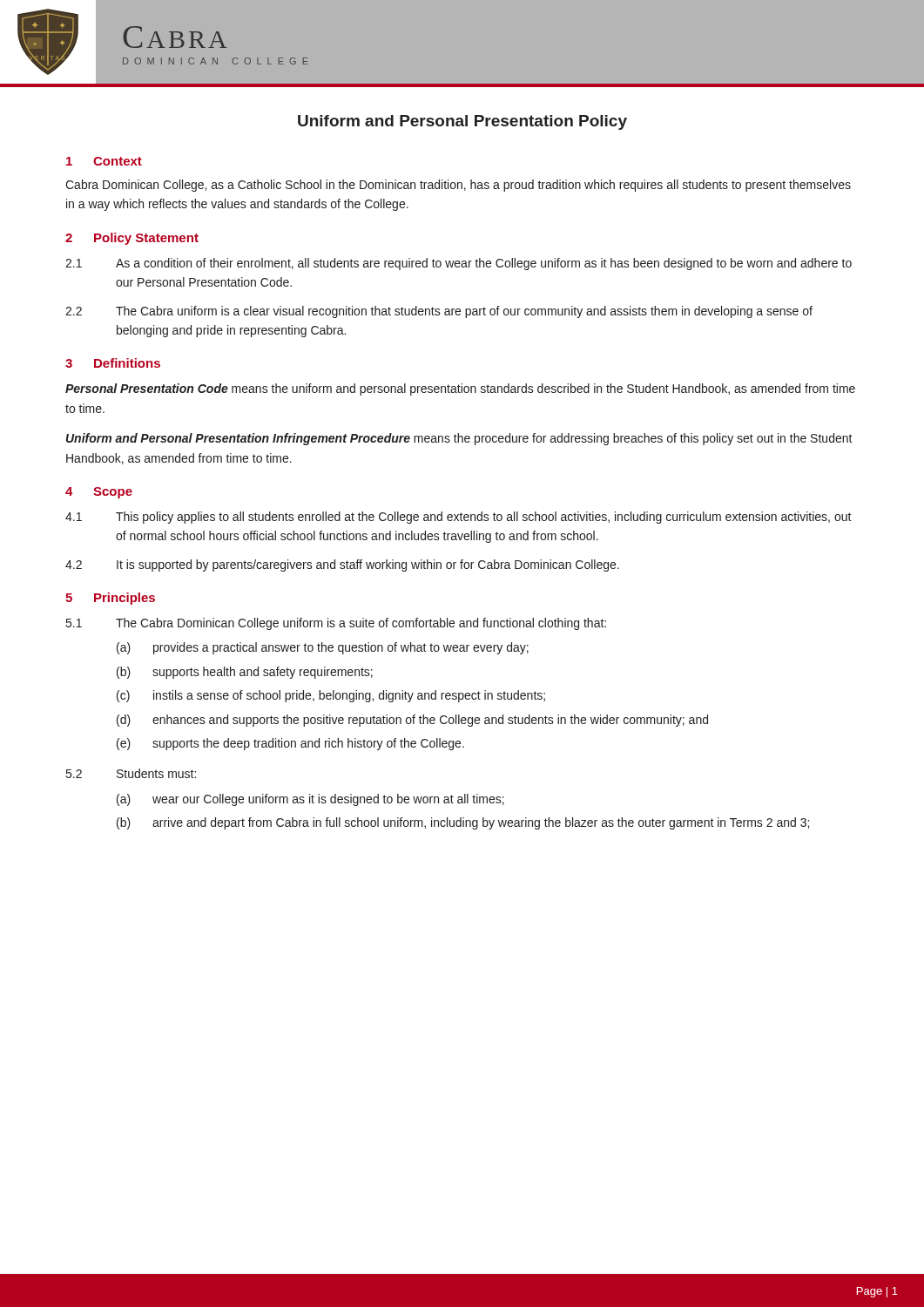Find the text block that says "Uniform and Personal Presentation Infringement Procedure means"
The height and width of the screenshot is (1307, 924).
tap(459, 448)
